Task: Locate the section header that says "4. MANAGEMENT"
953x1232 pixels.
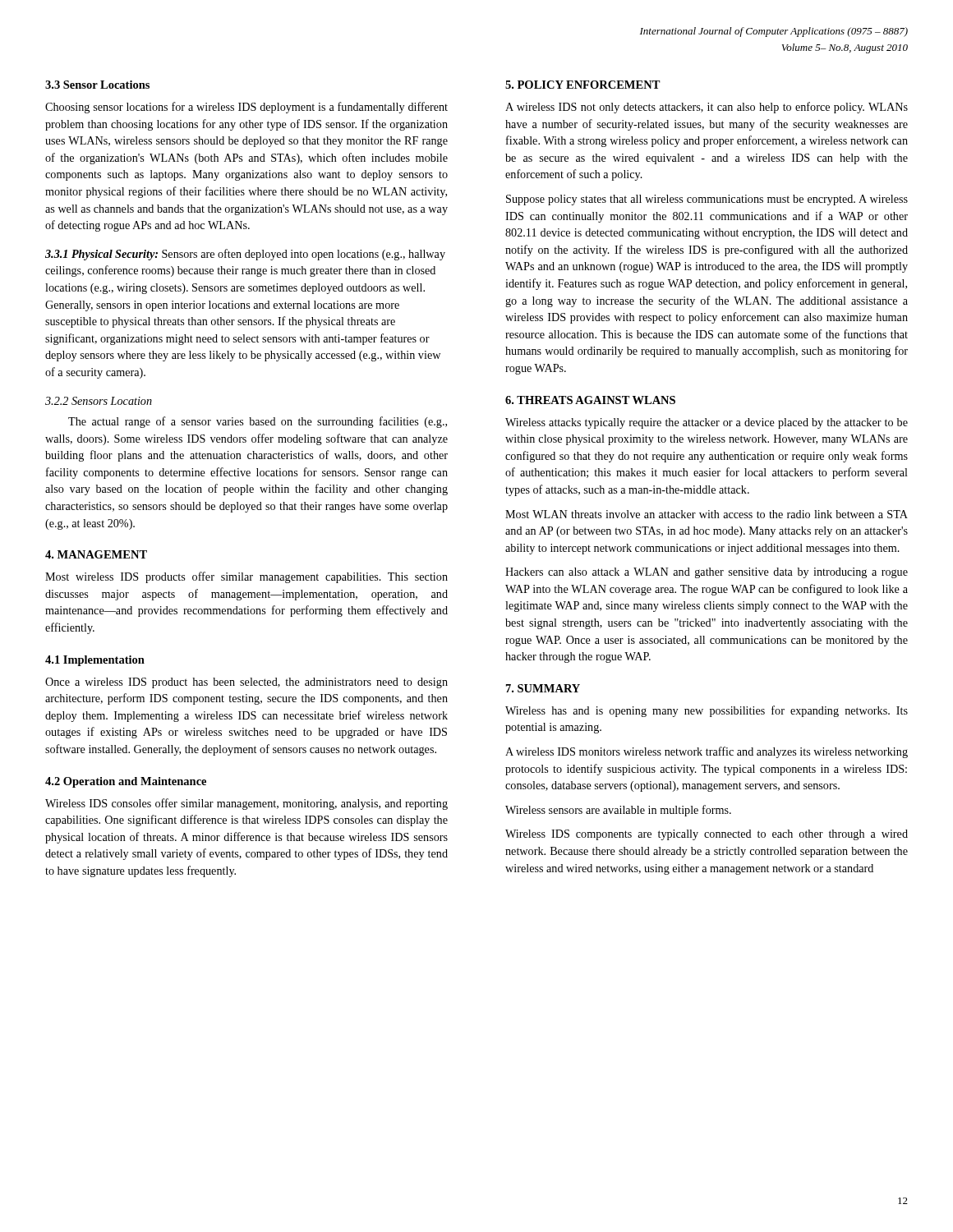Action: coord(96,555)
